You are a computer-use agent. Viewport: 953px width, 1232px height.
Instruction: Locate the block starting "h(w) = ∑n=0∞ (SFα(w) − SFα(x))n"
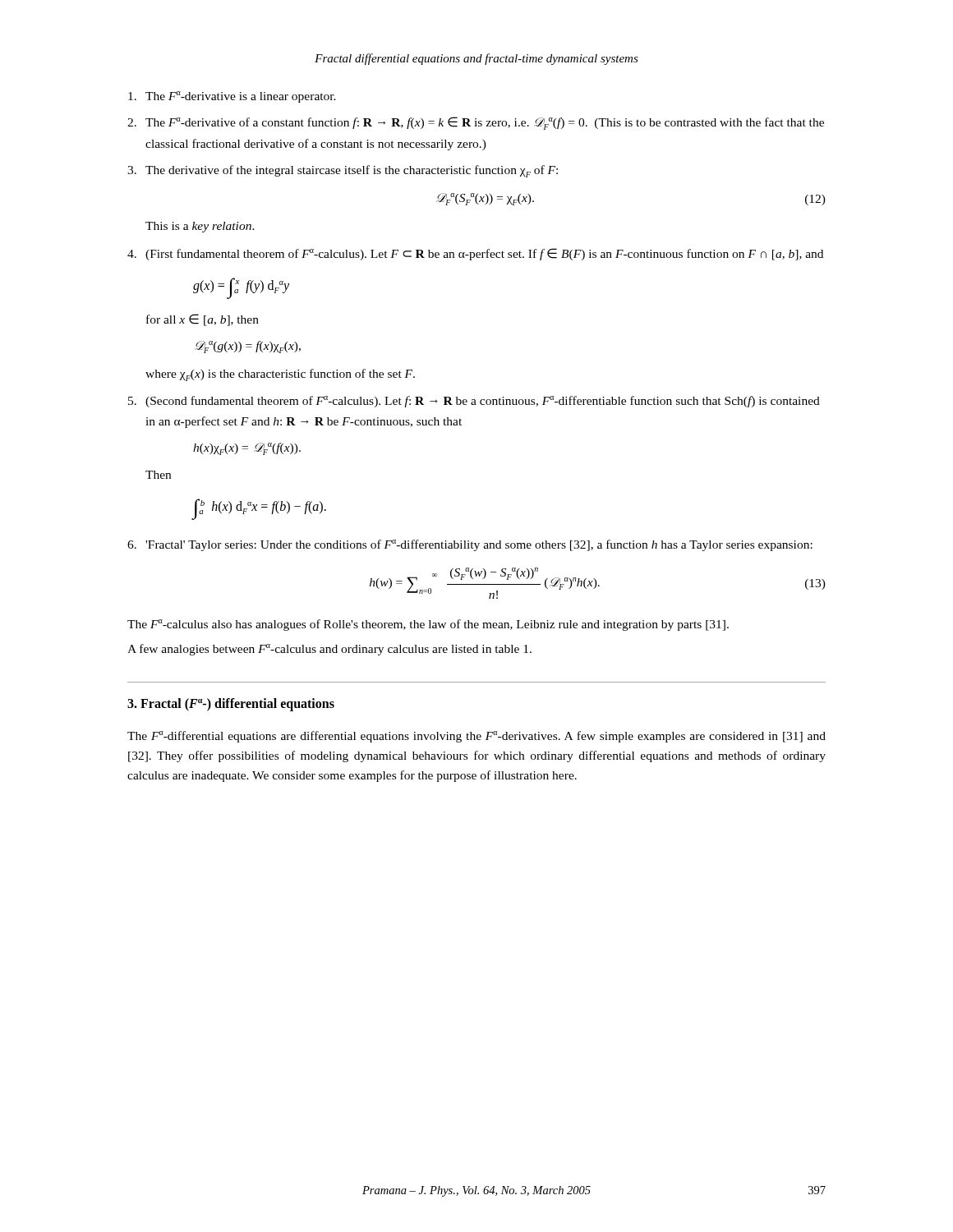tap(509, 583)
